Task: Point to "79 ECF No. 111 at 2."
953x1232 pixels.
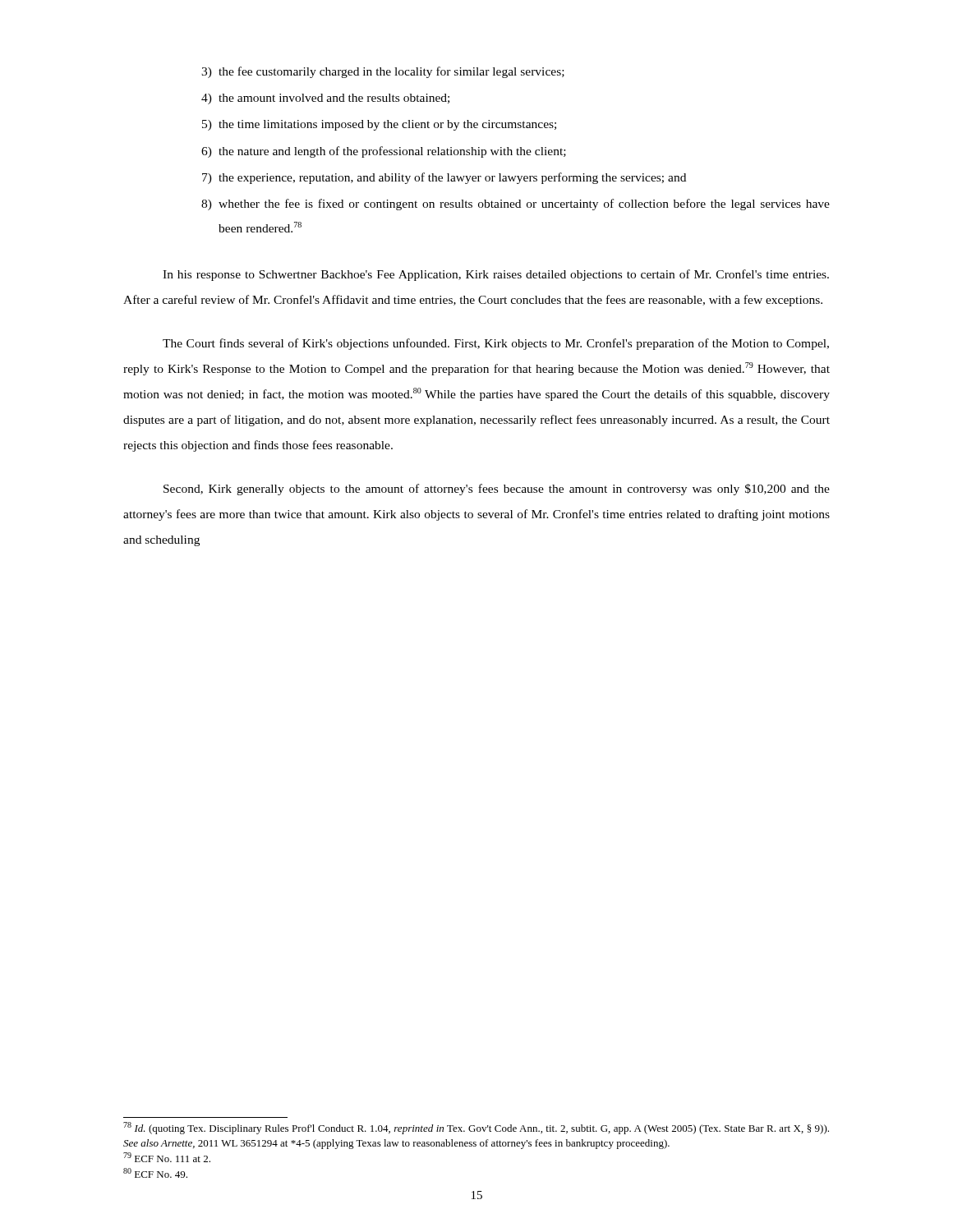Action: click(x=167, y=1158)
